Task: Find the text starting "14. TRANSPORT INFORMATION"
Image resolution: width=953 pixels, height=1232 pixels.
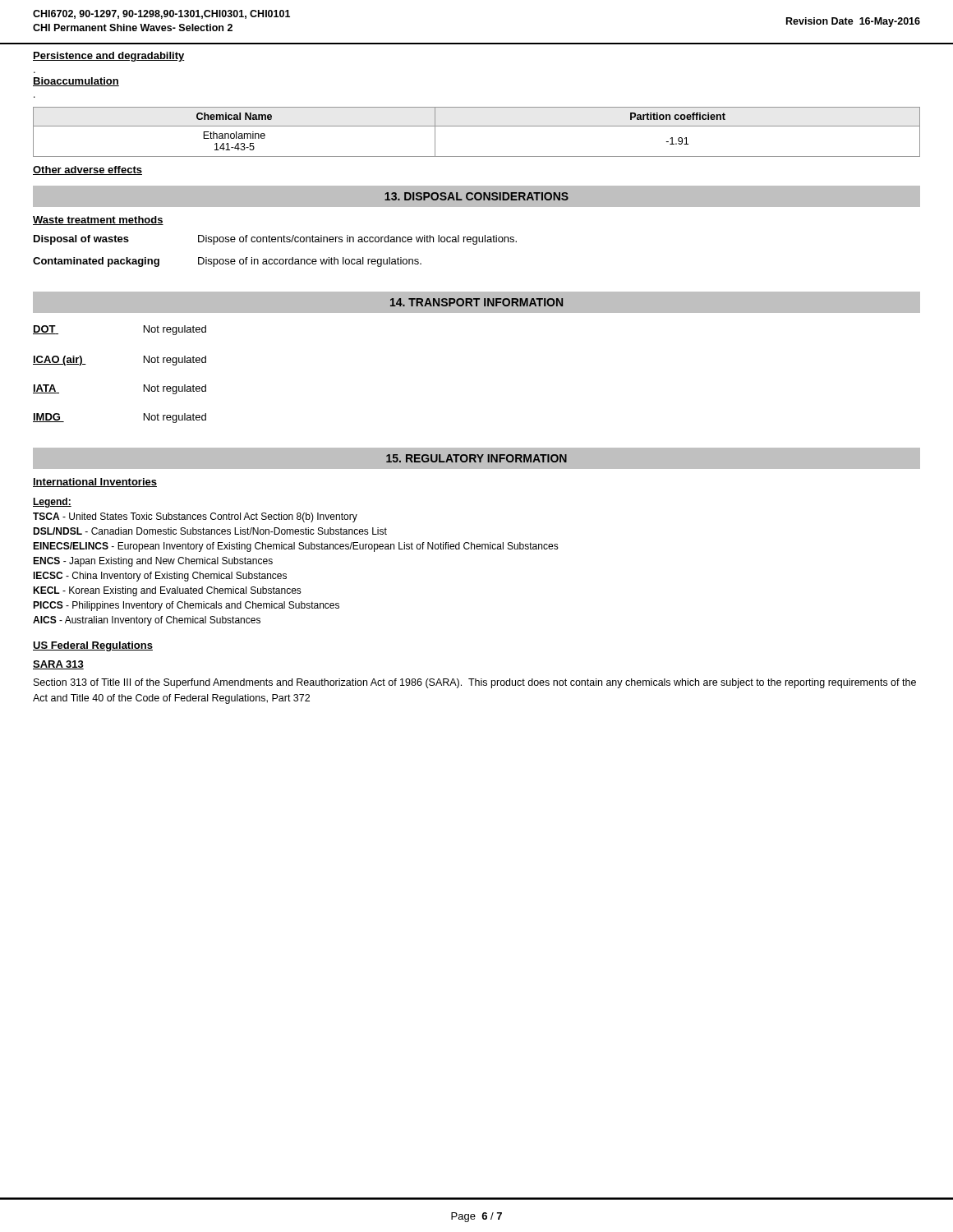Action: pyautogui.click(x=476, y=302)
